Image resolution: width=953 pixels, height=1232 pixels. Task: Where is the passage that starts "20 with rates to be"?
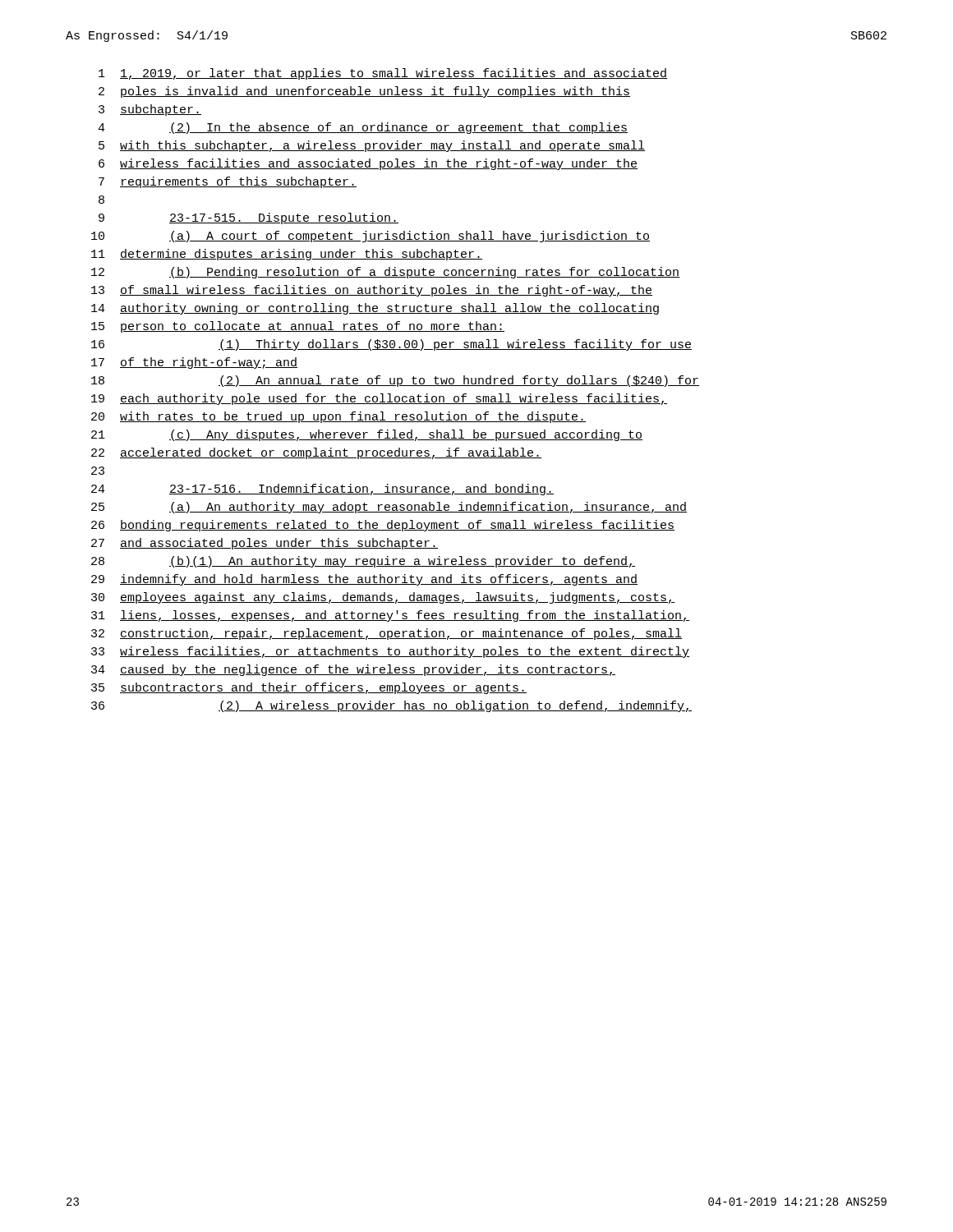pos(476,418)
